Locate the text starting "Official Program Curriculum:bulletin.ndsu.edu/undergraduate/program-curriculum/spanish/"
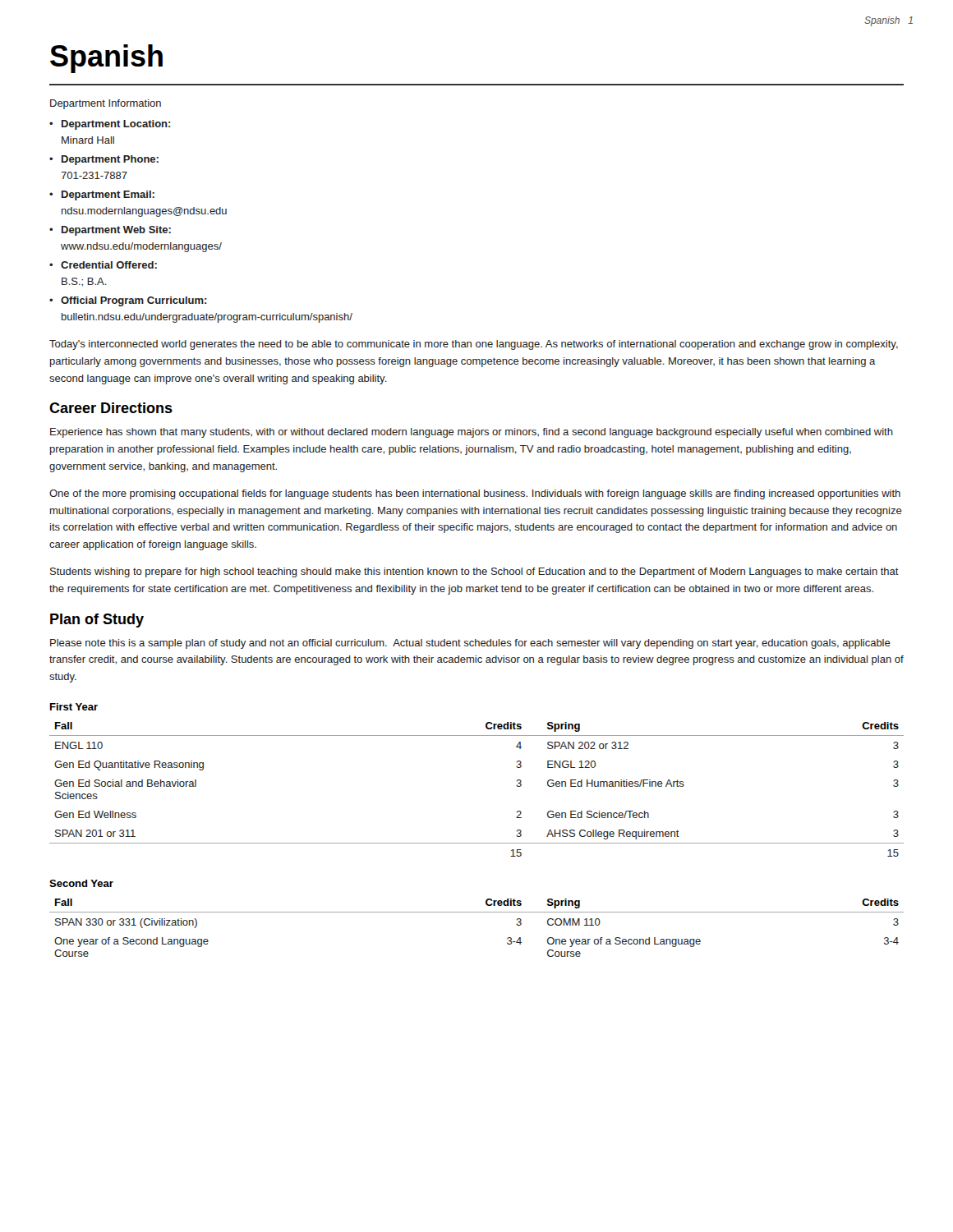The width and height of the screenshot is (953, 1232). pyautogui.click(x=207, y=308)
